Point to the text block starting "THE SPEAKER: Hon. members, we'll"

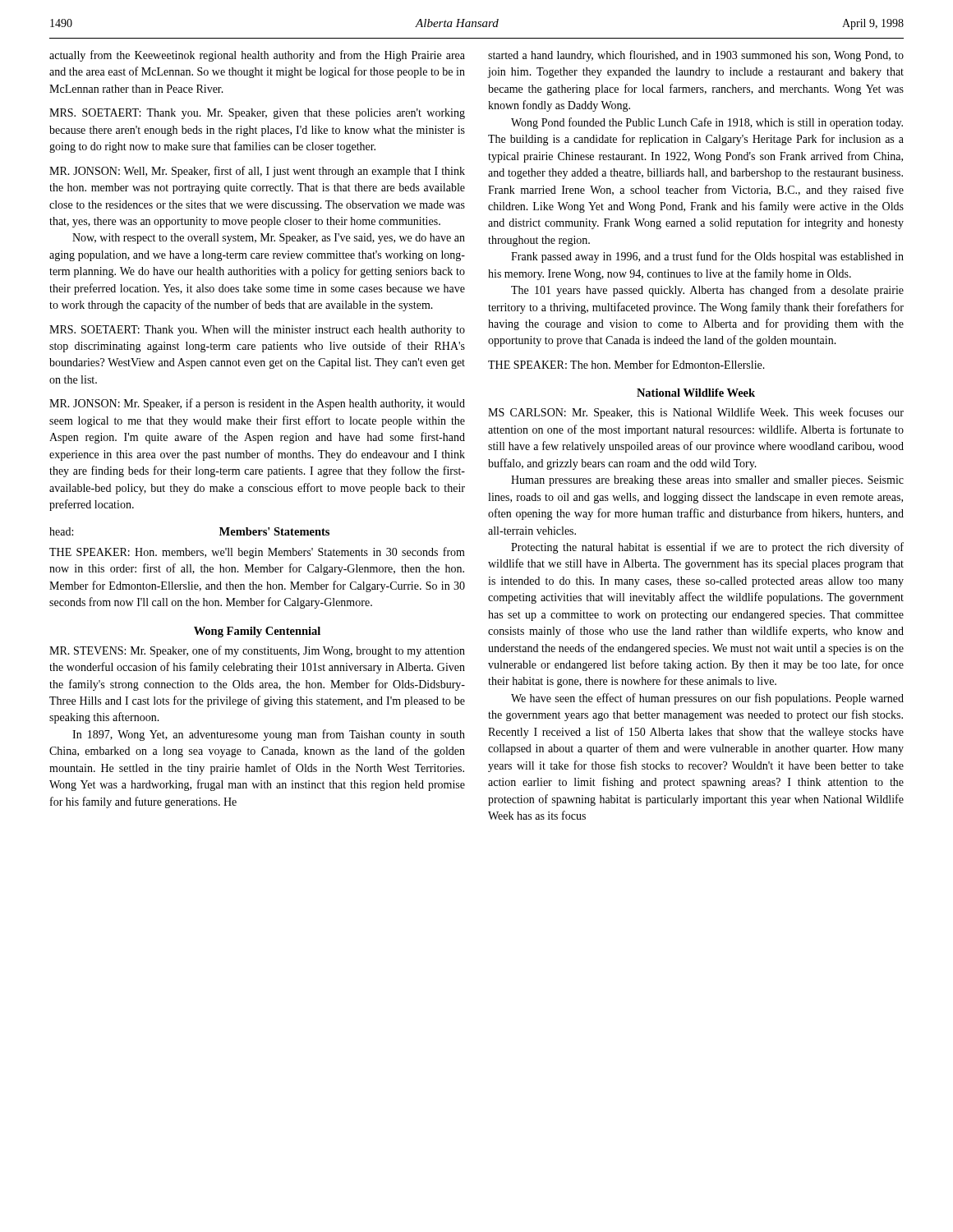pyautogui.click(x=257, y=578)
